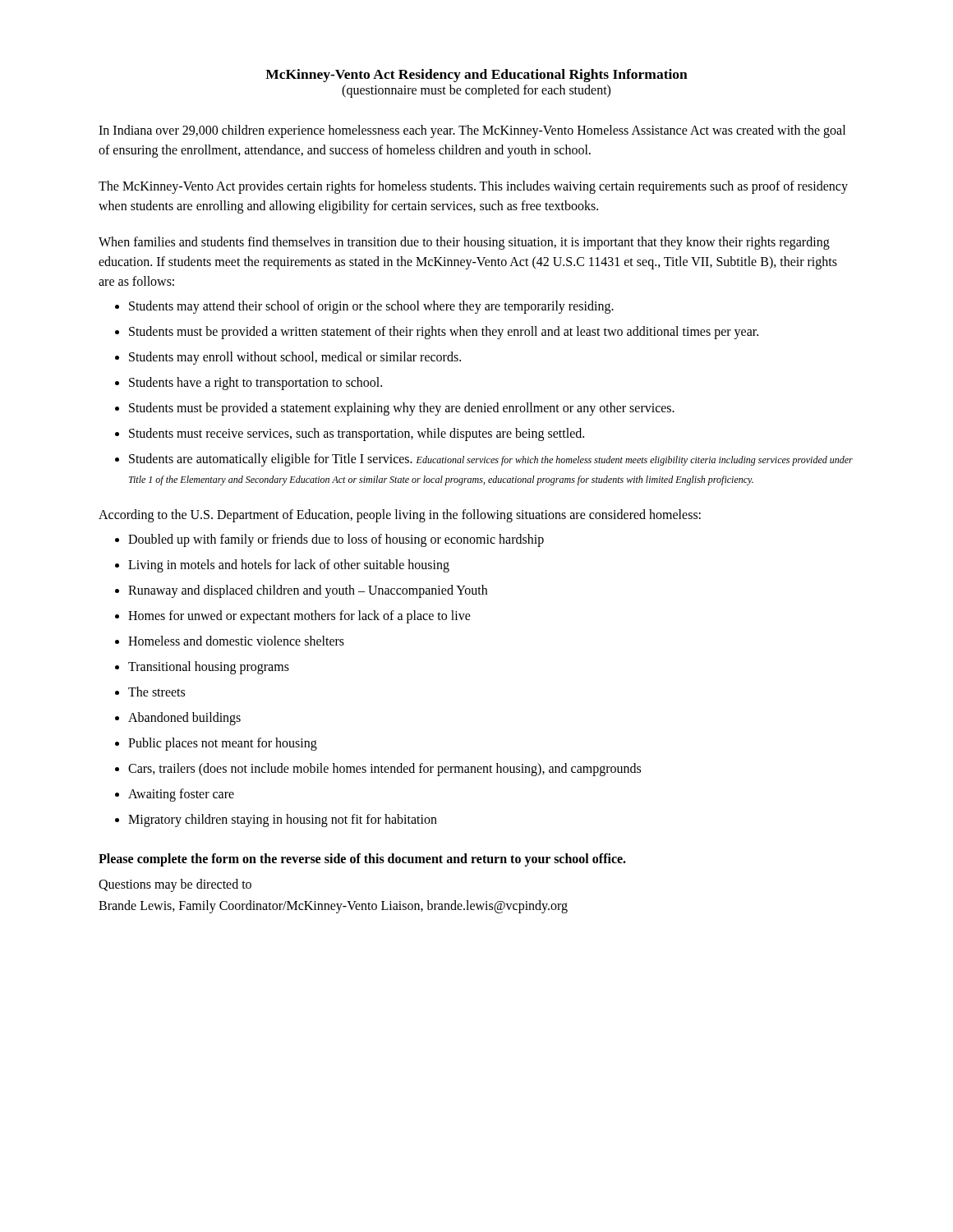Click on the element starting "Students are automatically eligible for Title I"
This screenshot has height=1232, width=953.
coord(490,469)
